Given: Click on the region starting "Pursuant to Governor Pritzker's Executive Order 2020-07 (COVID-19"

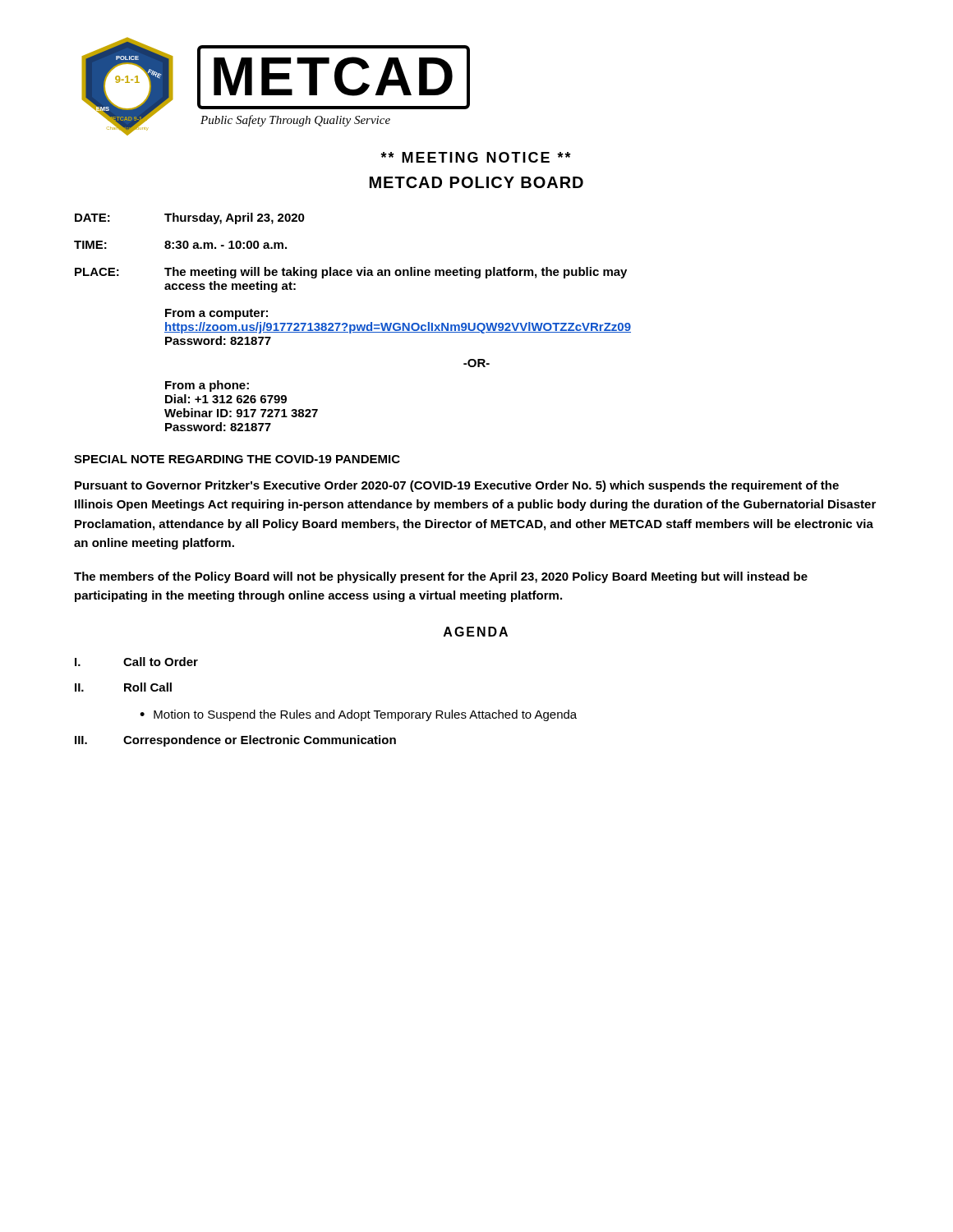Looking at the screenshot, I should 475,514.
